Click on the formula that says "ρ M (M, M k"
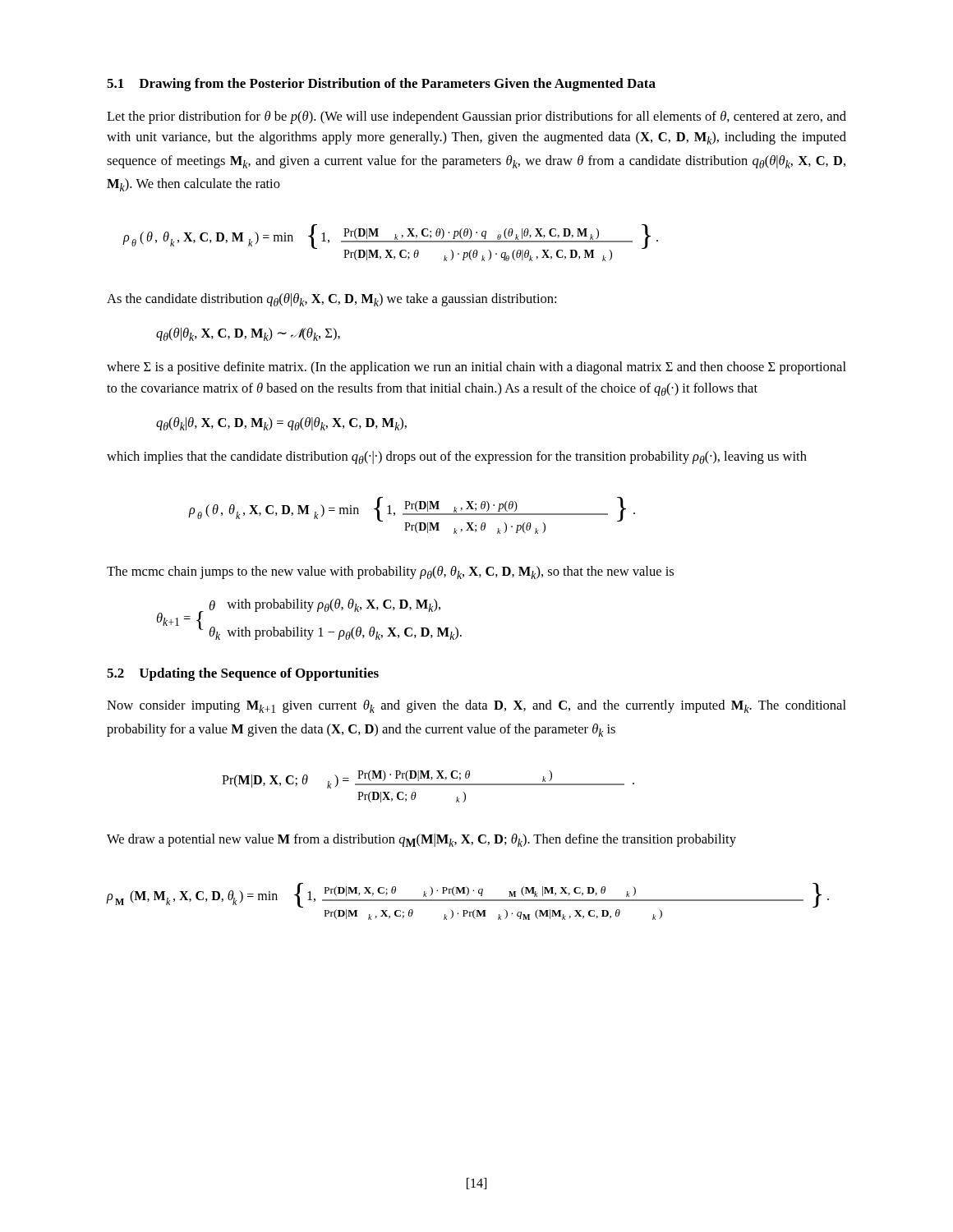 point(476,897)
